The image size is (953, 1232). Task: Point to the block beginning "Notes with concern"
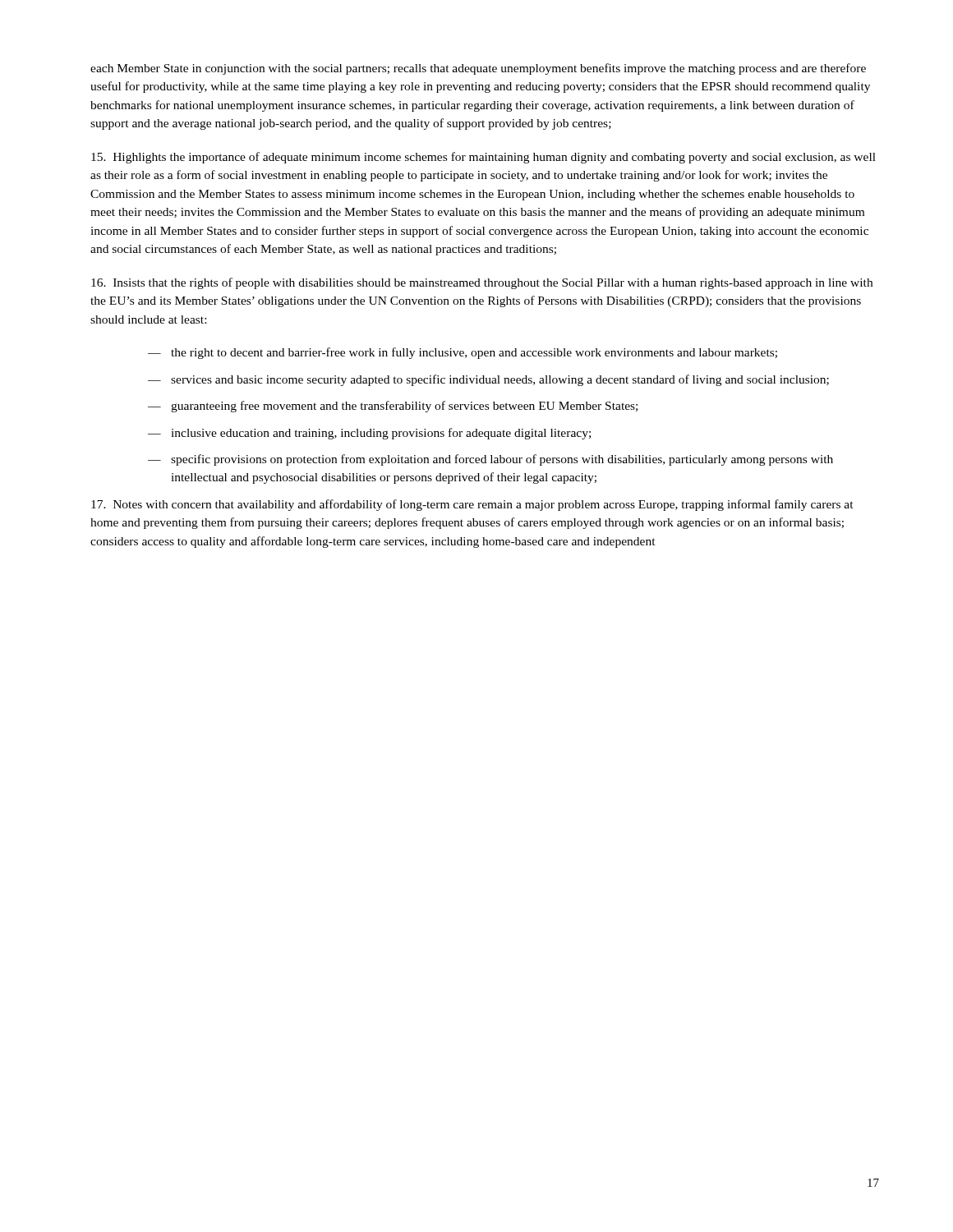click(472, 522)
